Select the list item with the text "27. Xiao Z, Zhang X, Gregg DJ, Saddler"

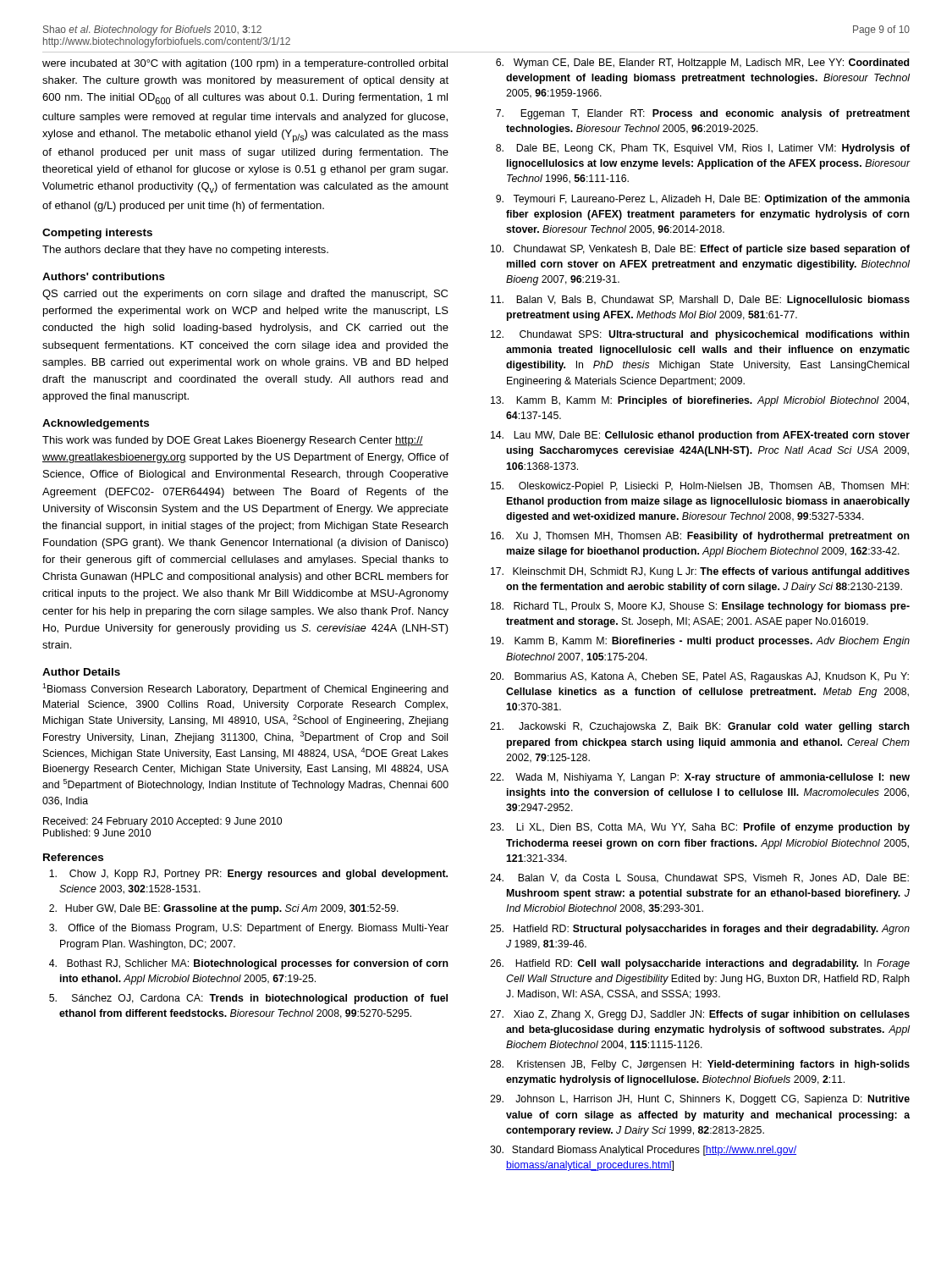click(x=699, y=1028)
